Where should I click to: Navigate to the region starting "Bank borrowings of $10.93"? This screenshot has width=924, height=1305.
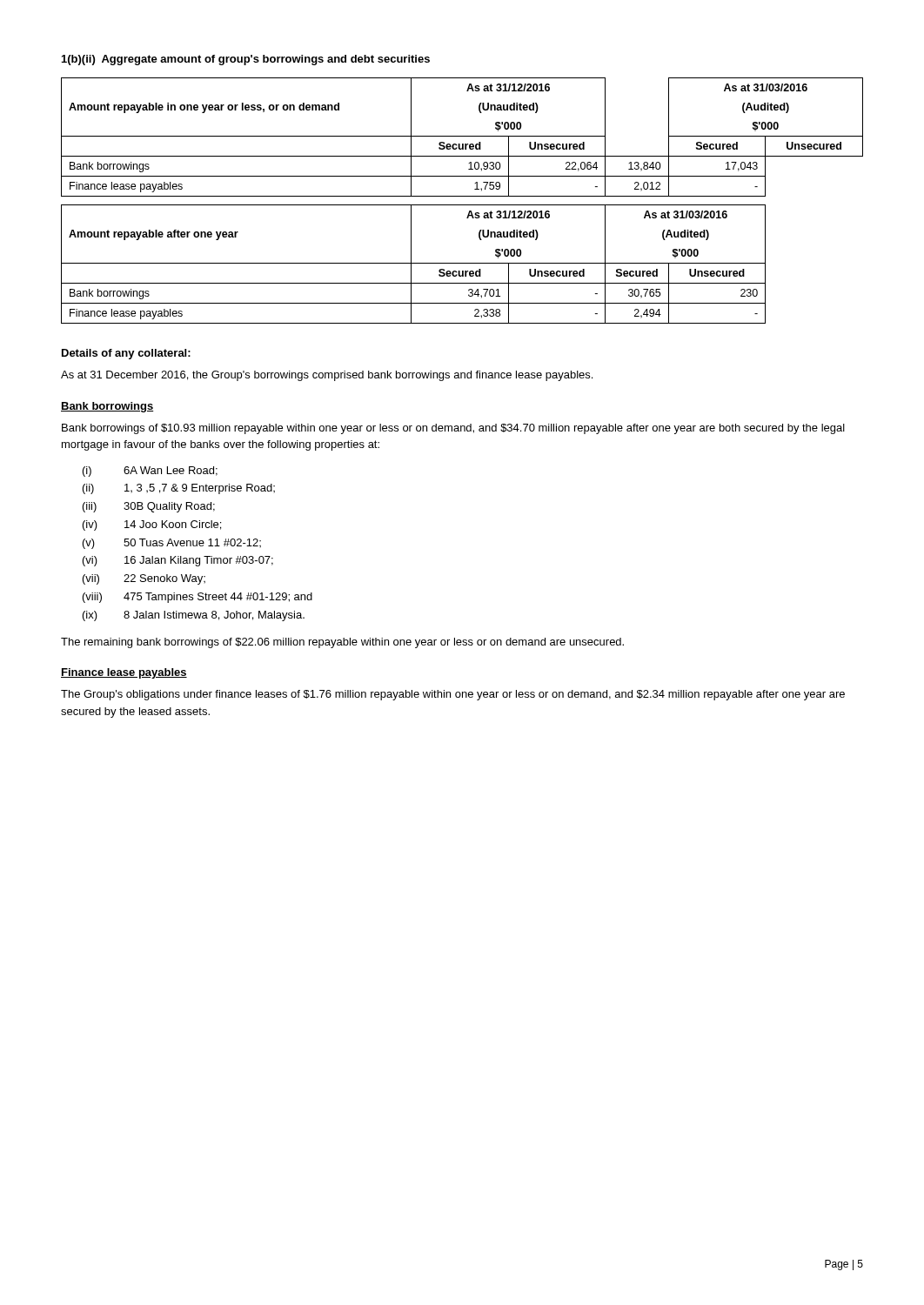click(453, 436)
